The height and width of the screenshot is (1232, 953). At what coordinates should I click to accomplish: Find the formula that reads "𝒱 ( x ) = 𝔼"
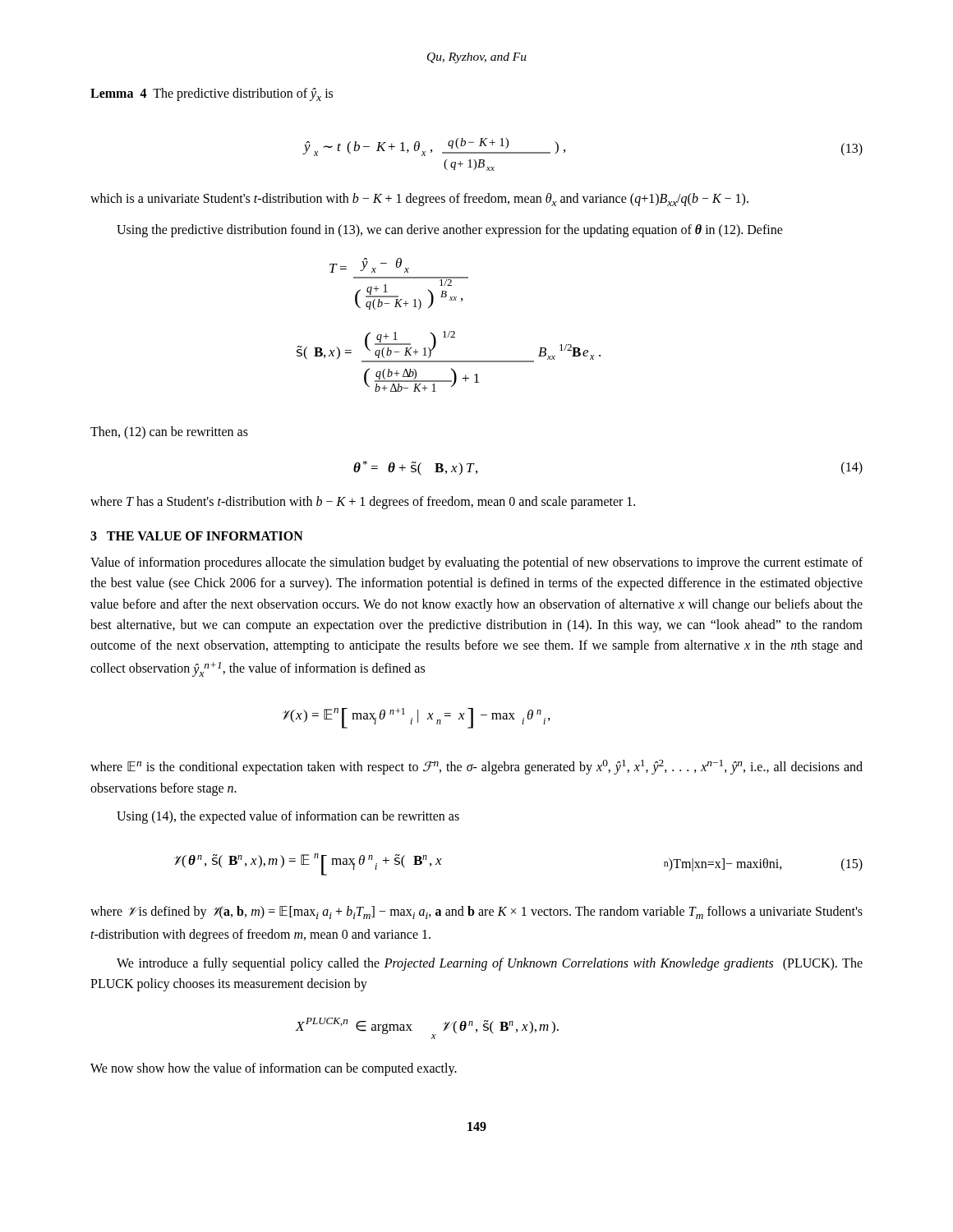tap(476, 718)
